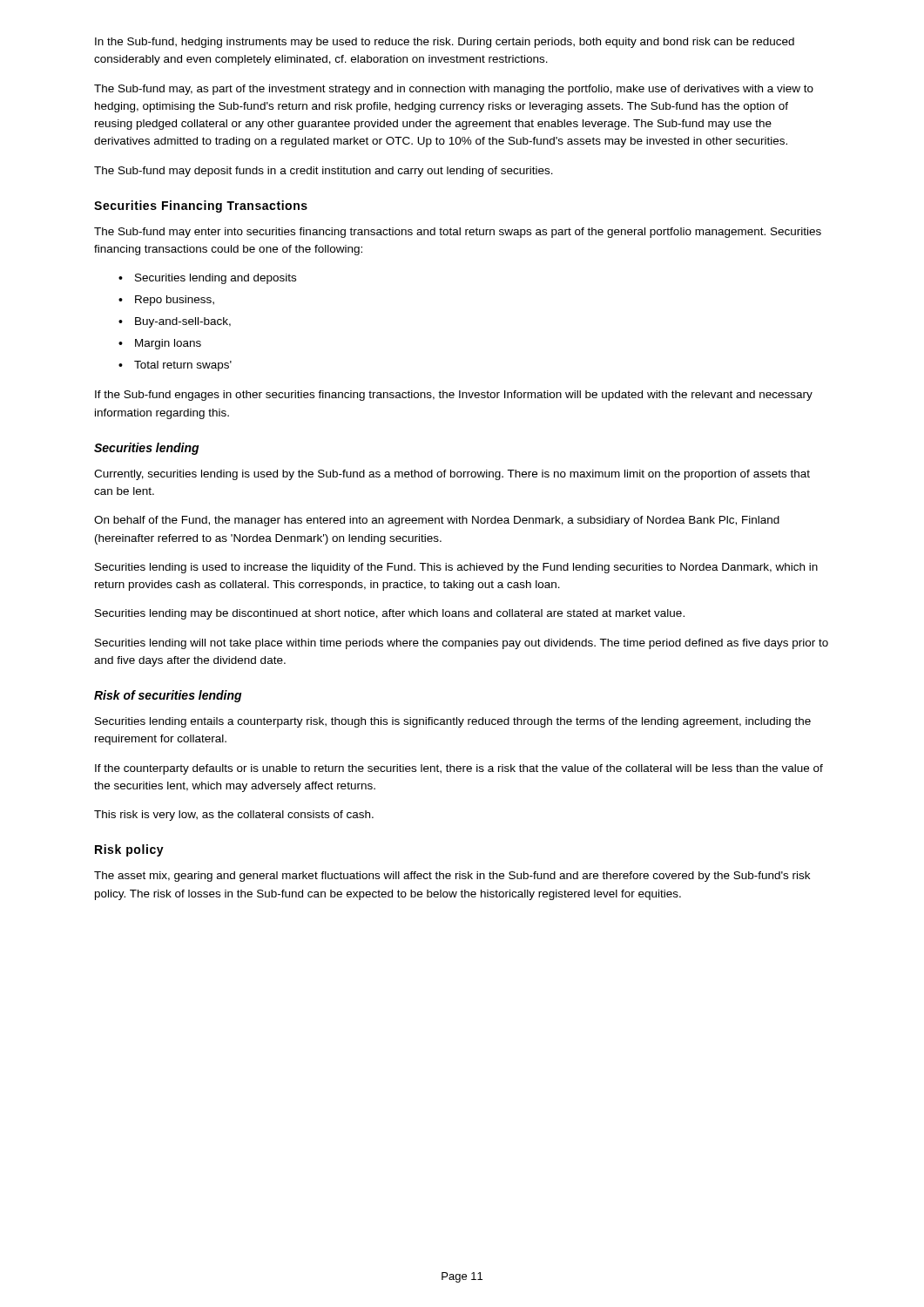The image size is (924, 1307).
Task: Find the list item that says "• Repo business,"
Action: [x=167, y=300]
